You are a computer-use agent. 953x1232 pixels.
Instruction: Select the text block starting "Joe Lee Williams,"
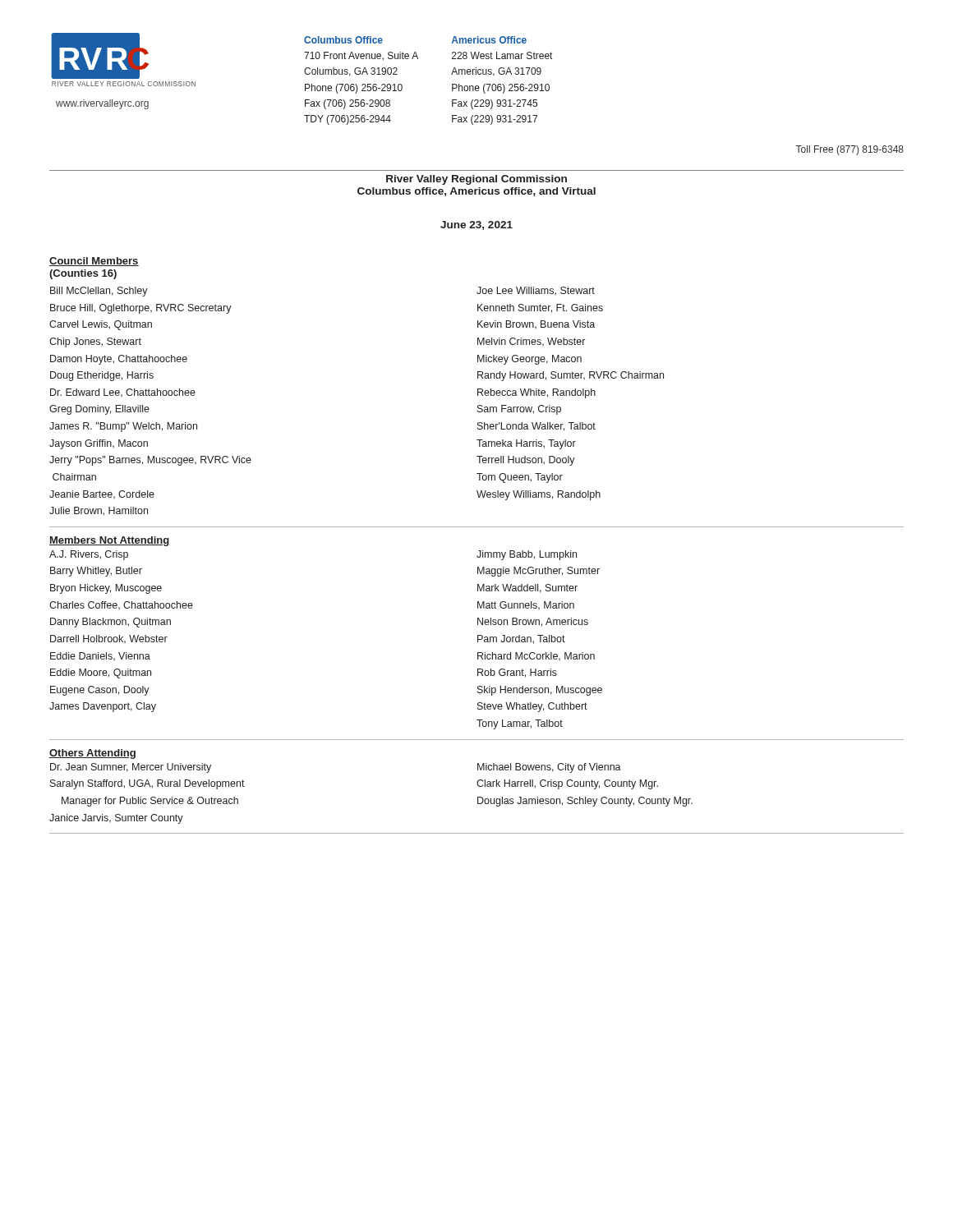tap(536, 291)
